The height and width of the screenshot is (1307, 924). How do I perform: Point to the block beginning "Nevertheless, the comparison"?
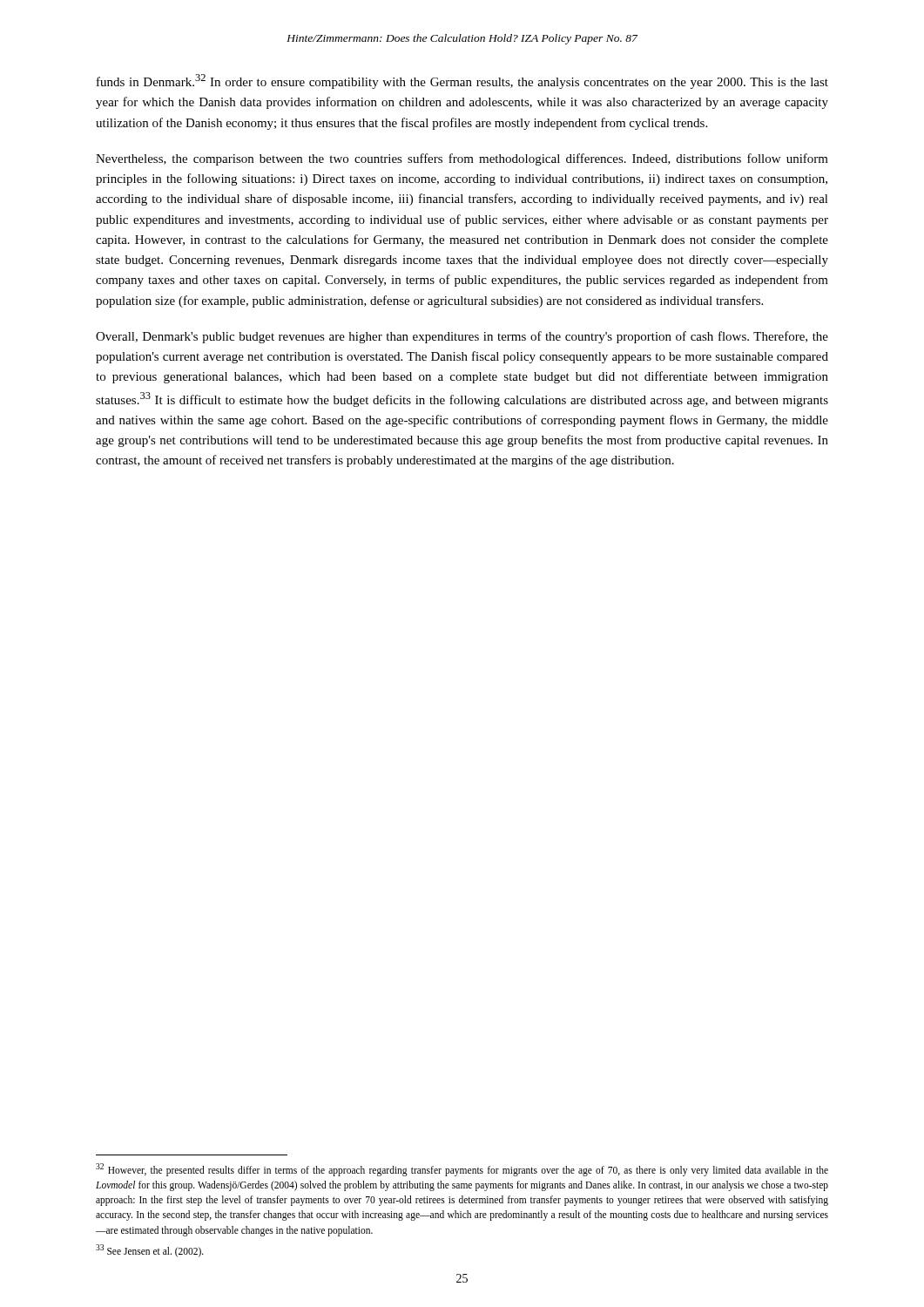tap(462, 229)
